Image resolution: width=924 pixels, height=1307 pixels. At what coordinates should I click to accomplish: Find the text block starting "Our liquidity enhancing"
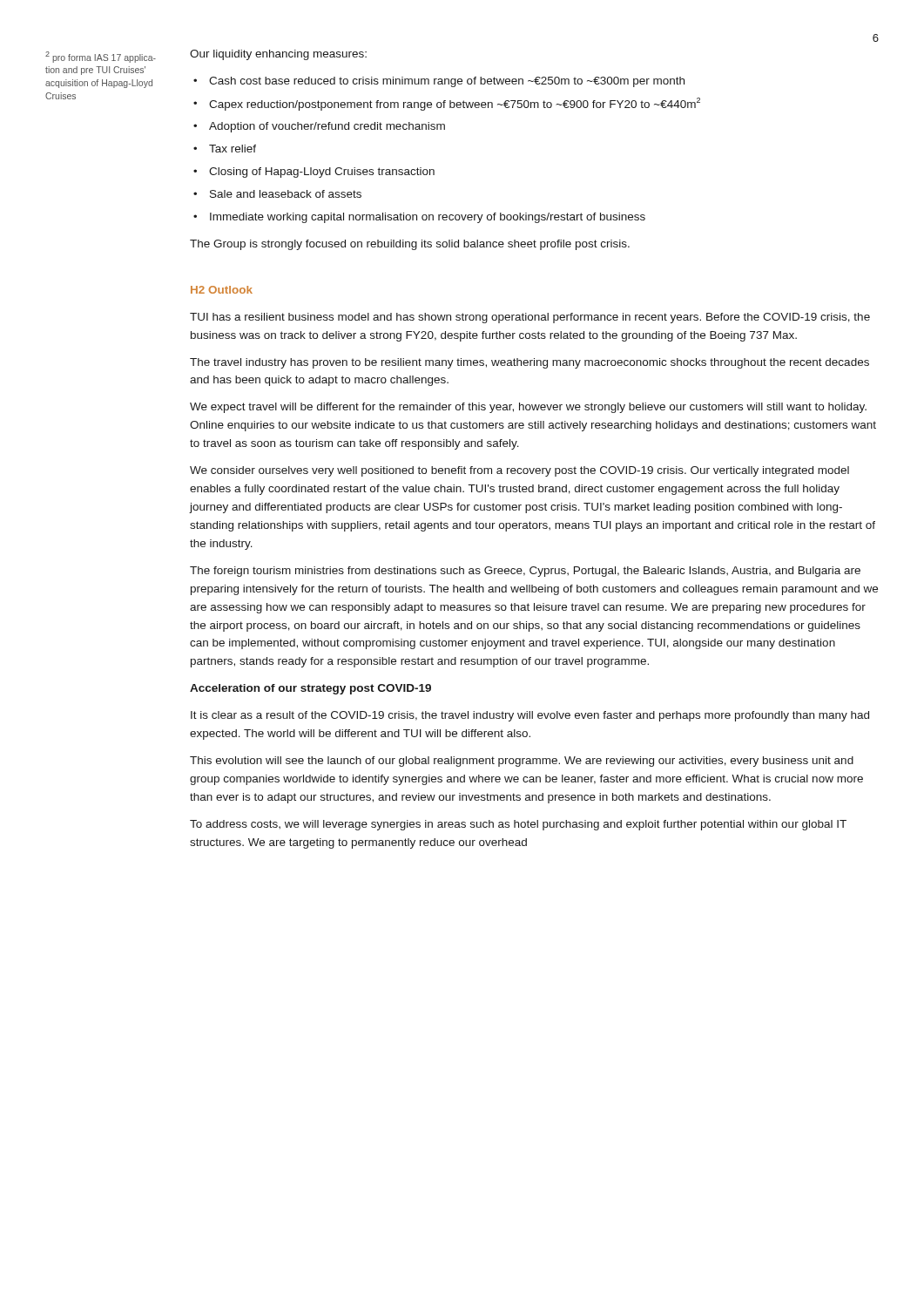point(278,55)
